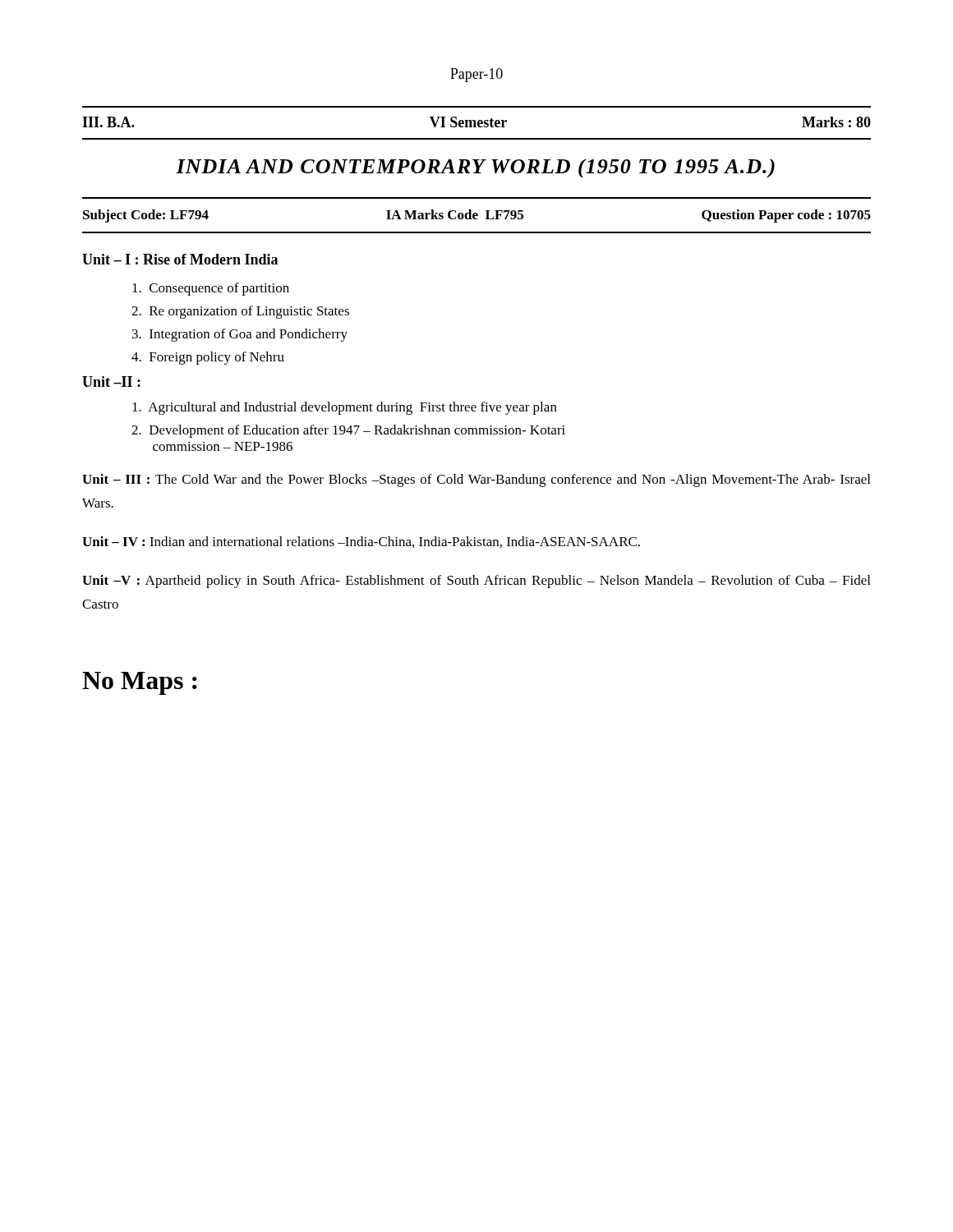Navigate to the passage starting "3. Integration of Goa and Pondicherry"
953x1232 pixels.
239,334
